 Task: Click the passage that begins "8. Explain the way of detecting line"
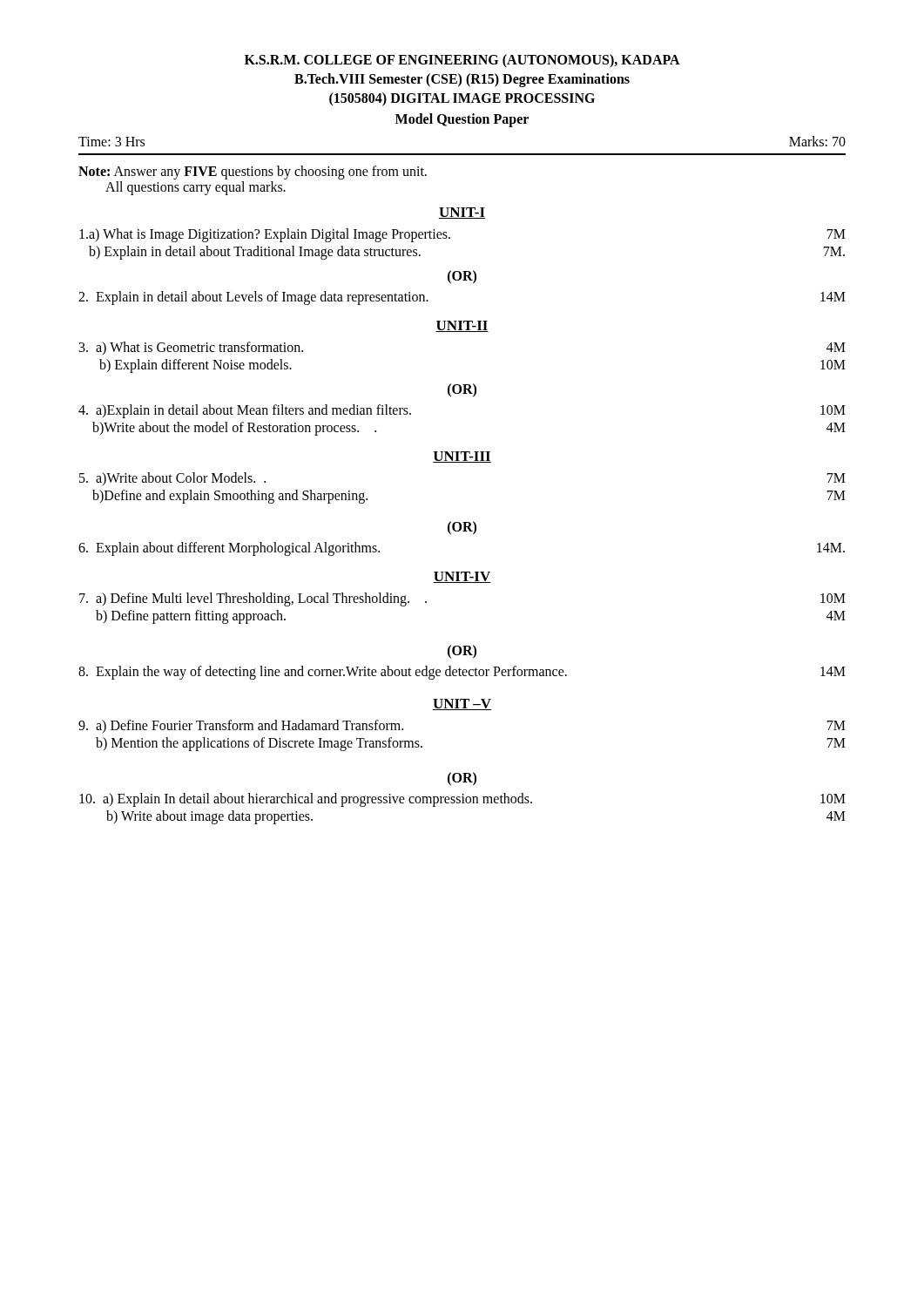tap(462, 672)
